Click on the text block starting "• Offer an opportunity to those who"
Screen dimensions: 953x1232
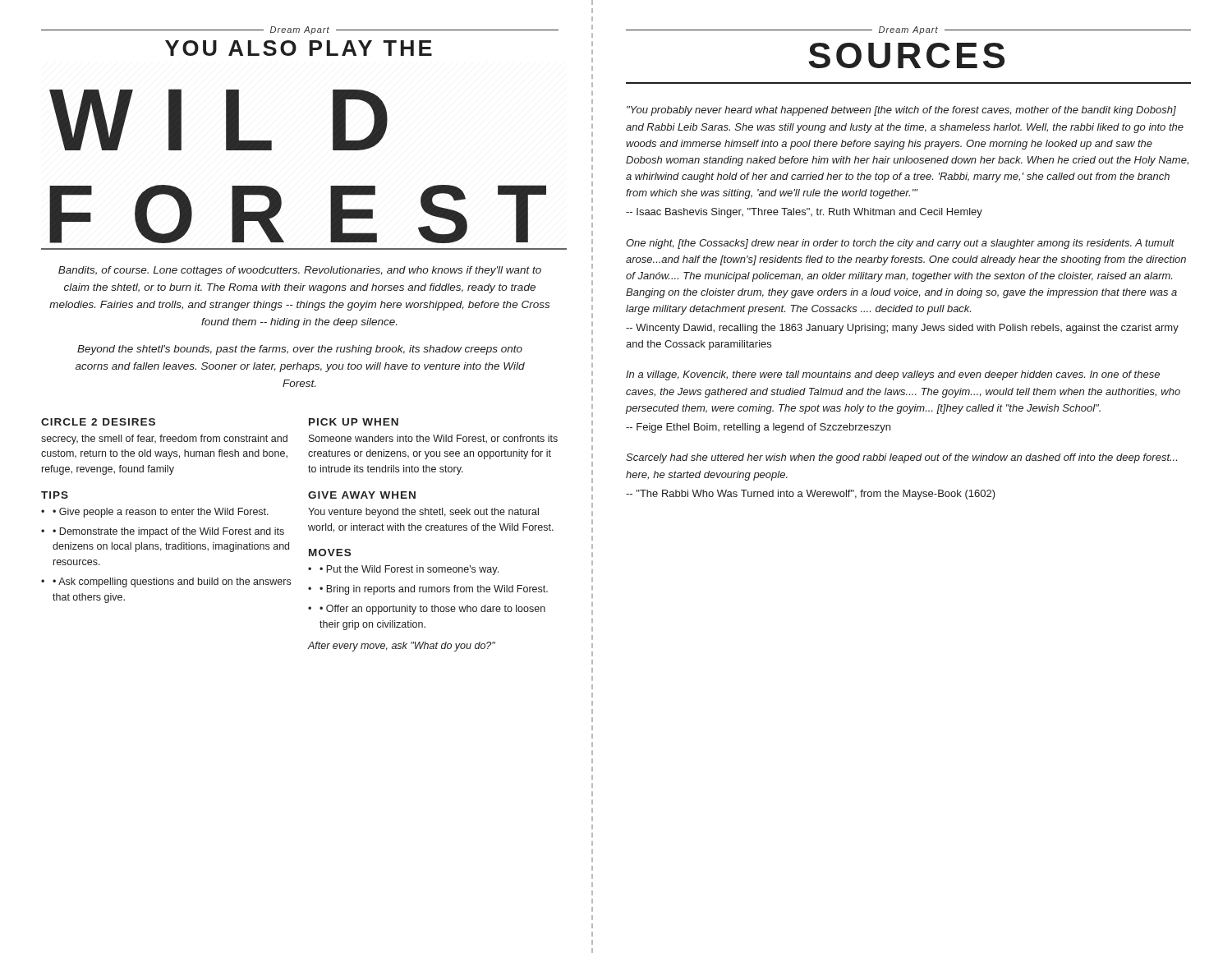click(432, 616)
